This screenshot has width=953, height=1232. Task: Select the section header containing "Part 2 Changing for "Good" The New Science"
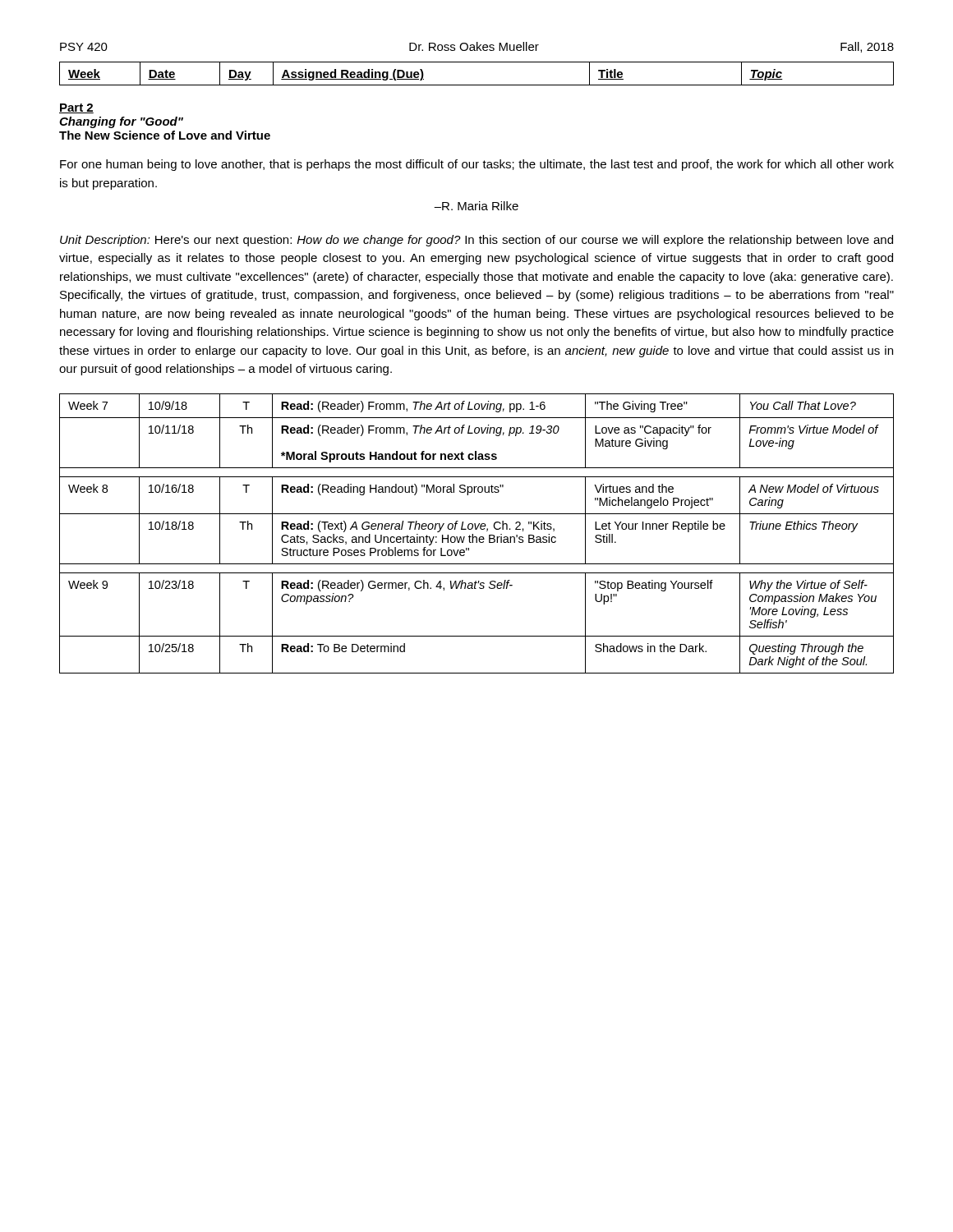(76, 108)
